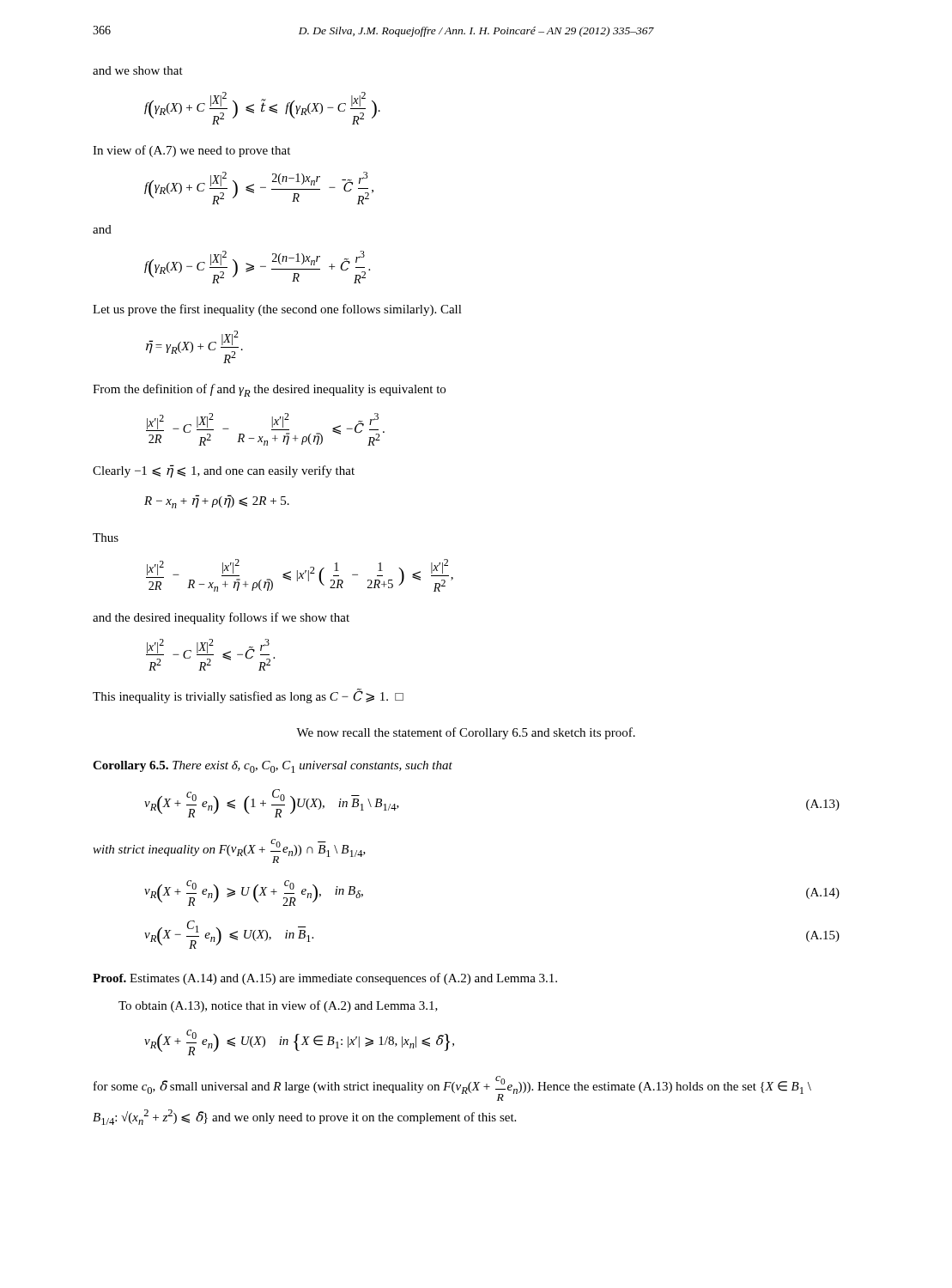Viewport: 952px width, 1288px height.
Task: Find the passage starting "η̄ = γR(X) + C |X|2R2."
Action: pos(194,347)
